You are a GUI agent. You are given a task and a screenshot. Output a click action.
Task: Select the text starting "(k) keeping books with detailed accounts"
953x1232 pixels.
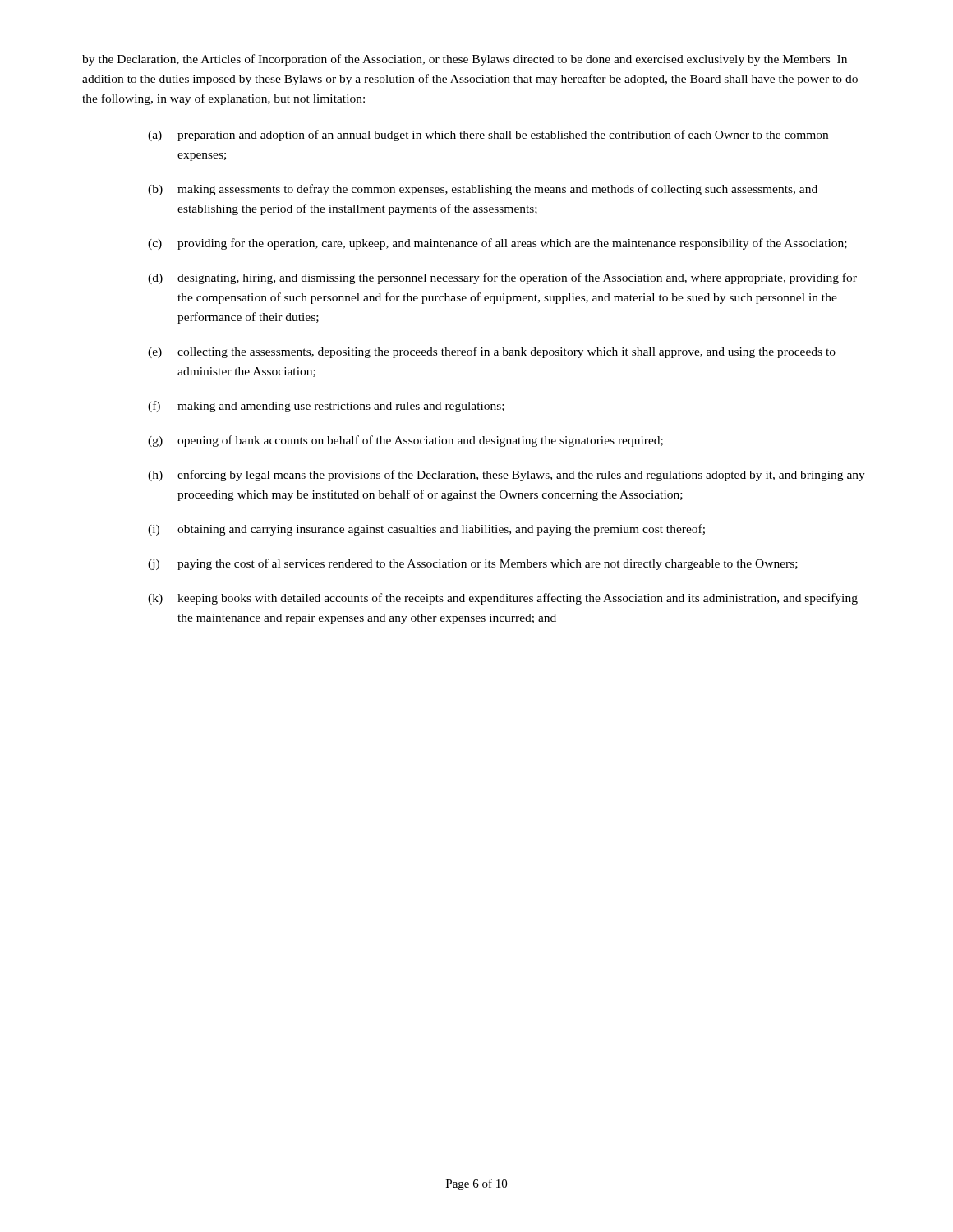pyautogui.click(x=509, y=608)
